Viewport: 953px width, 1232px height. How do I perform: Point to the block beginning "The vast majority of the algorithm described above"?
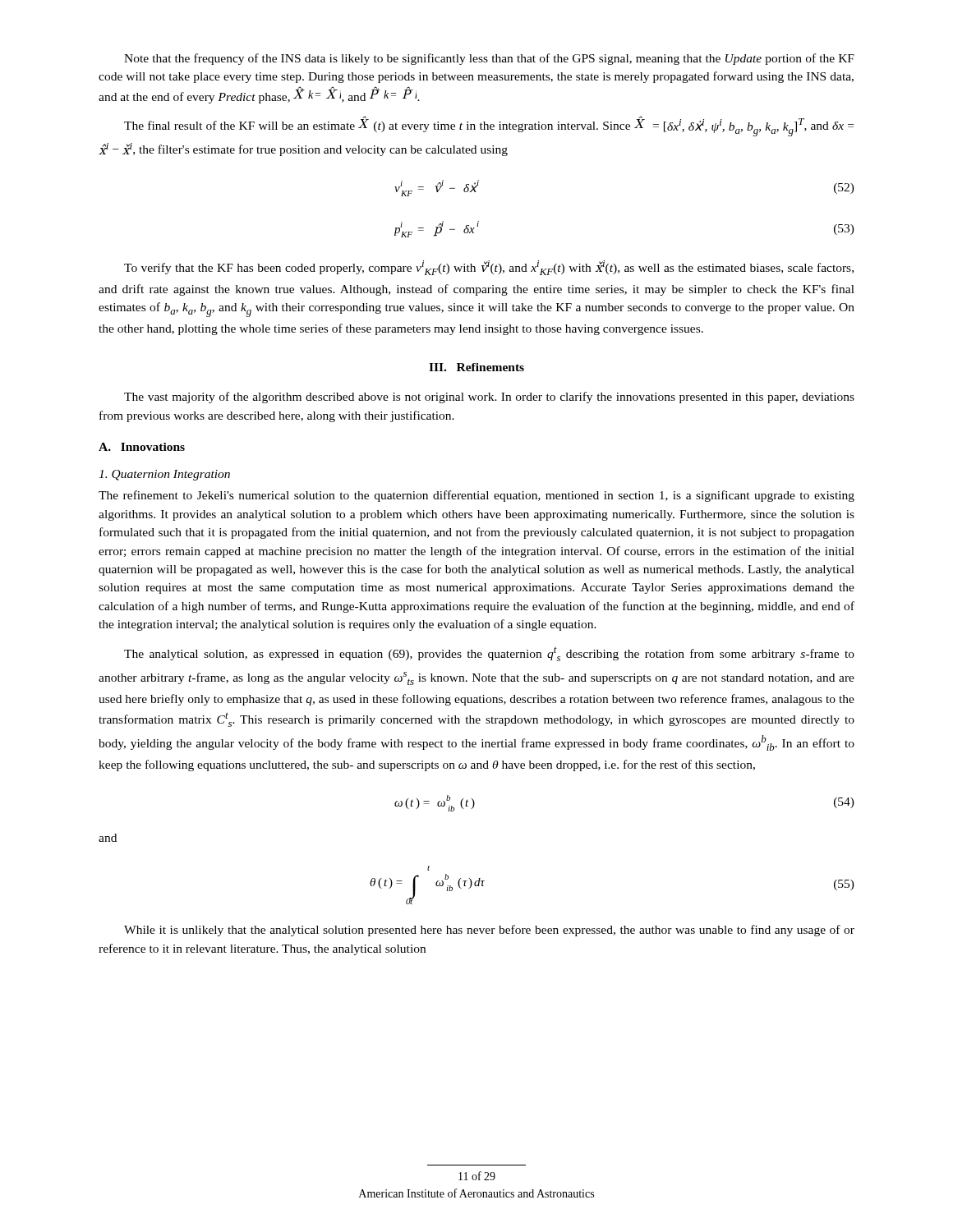click(x=476, y=406)
